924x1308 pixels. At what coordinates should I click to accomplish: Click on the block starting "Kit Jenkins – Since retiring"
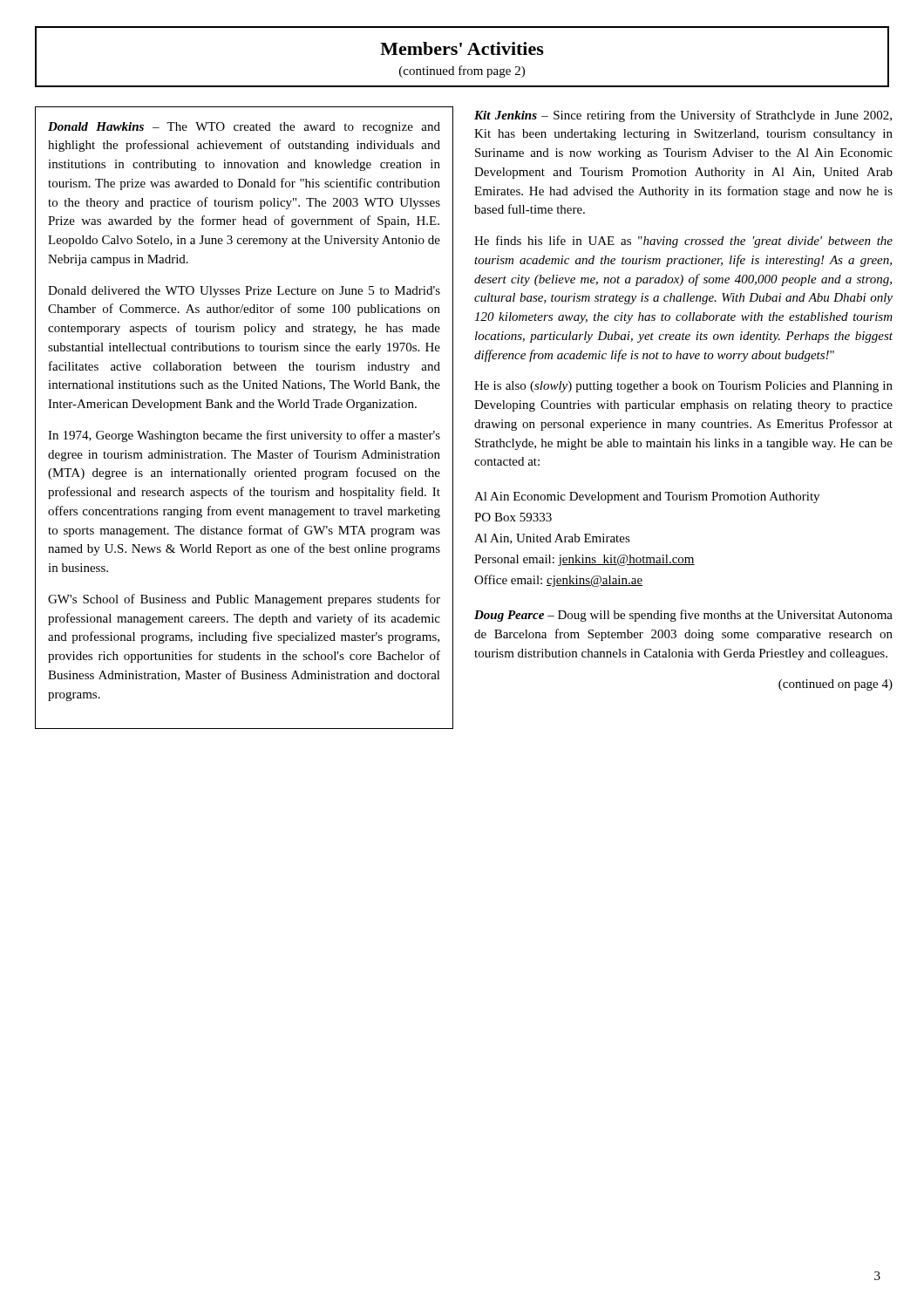coord(683,289)
